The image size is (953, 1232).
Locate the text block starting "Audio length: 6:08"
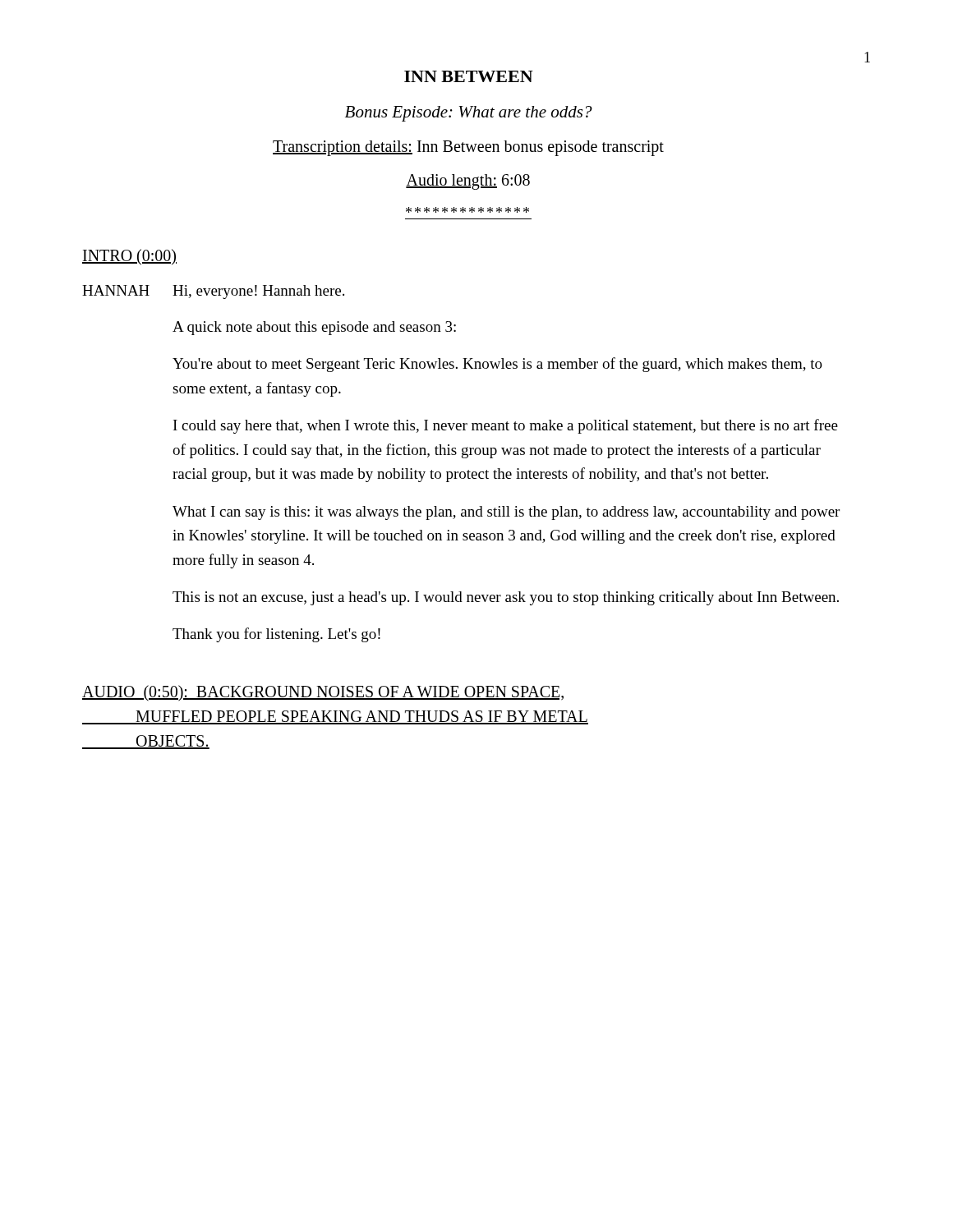pos(468,180)
